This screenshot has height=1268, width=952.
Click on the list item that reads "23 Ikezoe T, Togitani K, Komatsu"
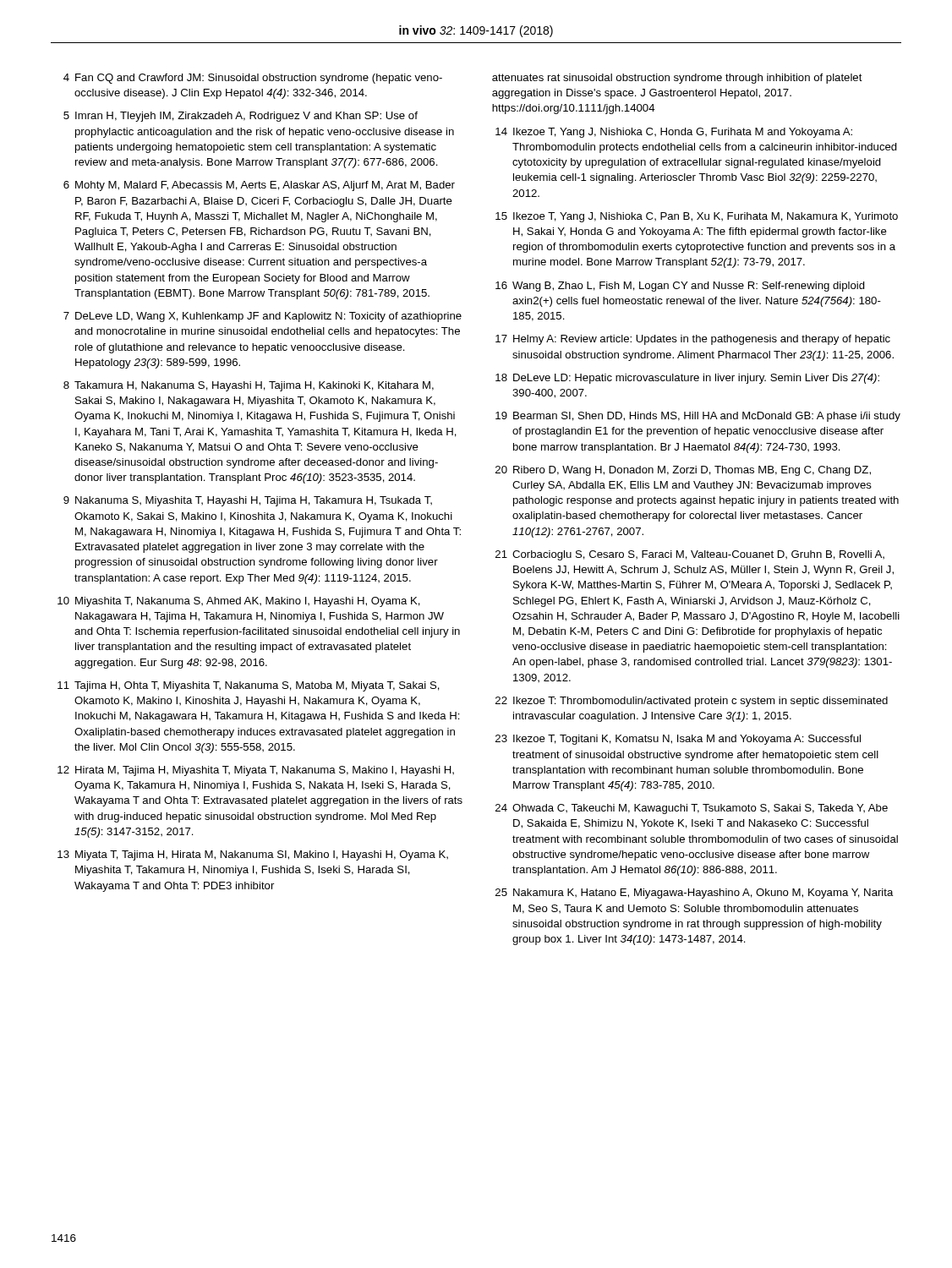(695, 762)
